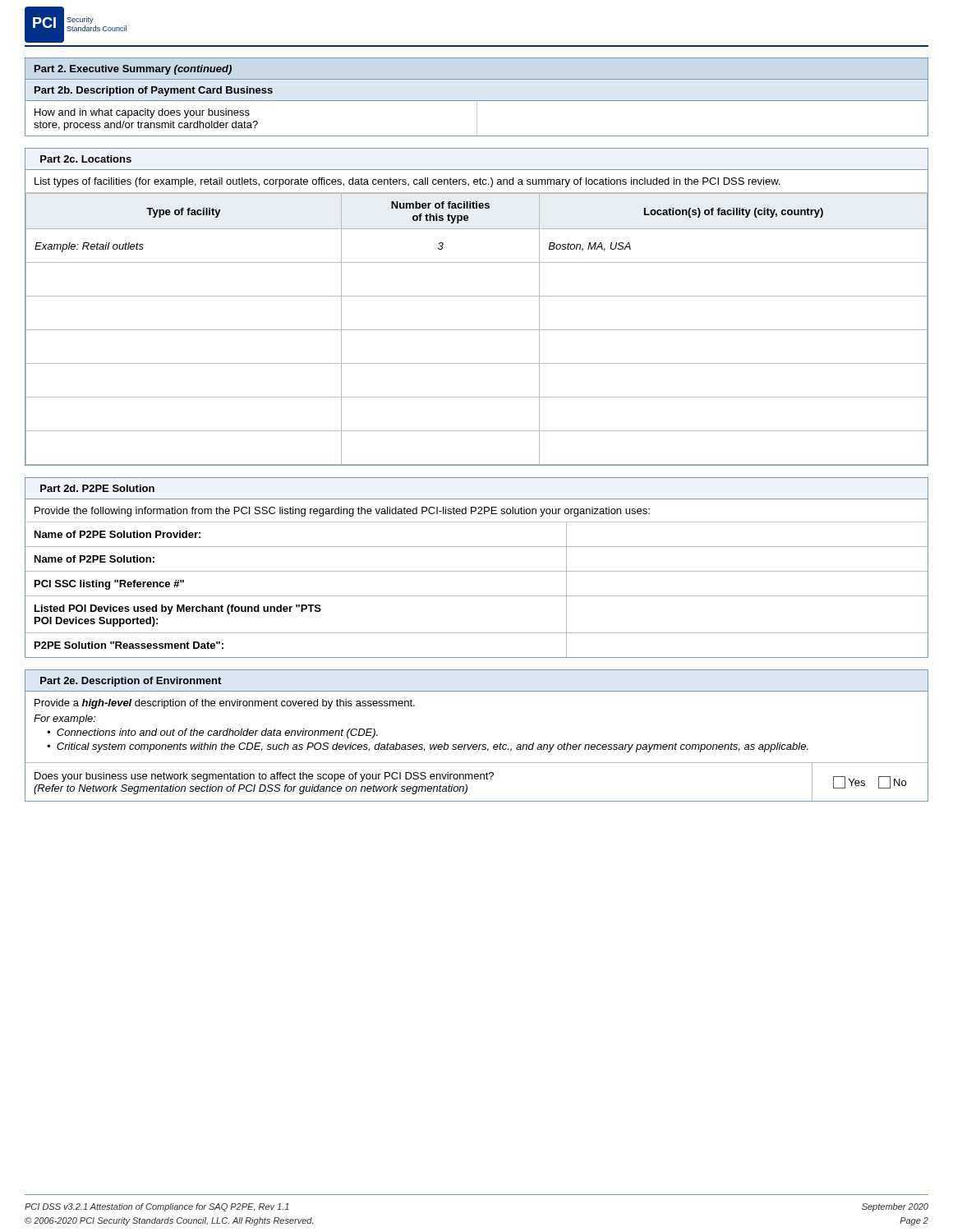Select the section header that says "Part 2. Executive Summary (continued)"
The width and height of the screenshot is (953, 1232).
[133, 69]
